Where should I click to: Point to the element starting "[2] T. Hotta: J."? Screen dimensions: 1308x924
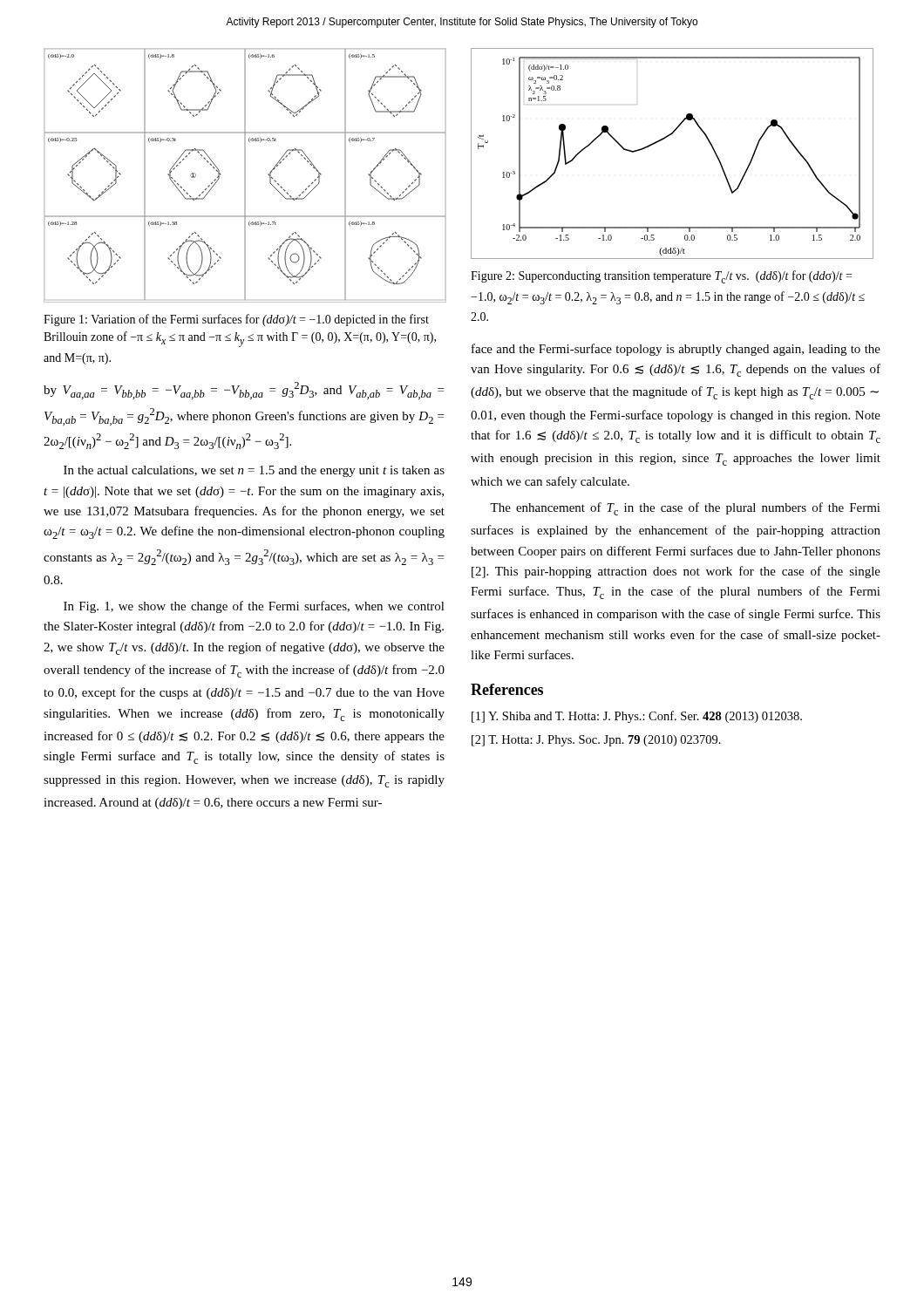tap(596, 739)
